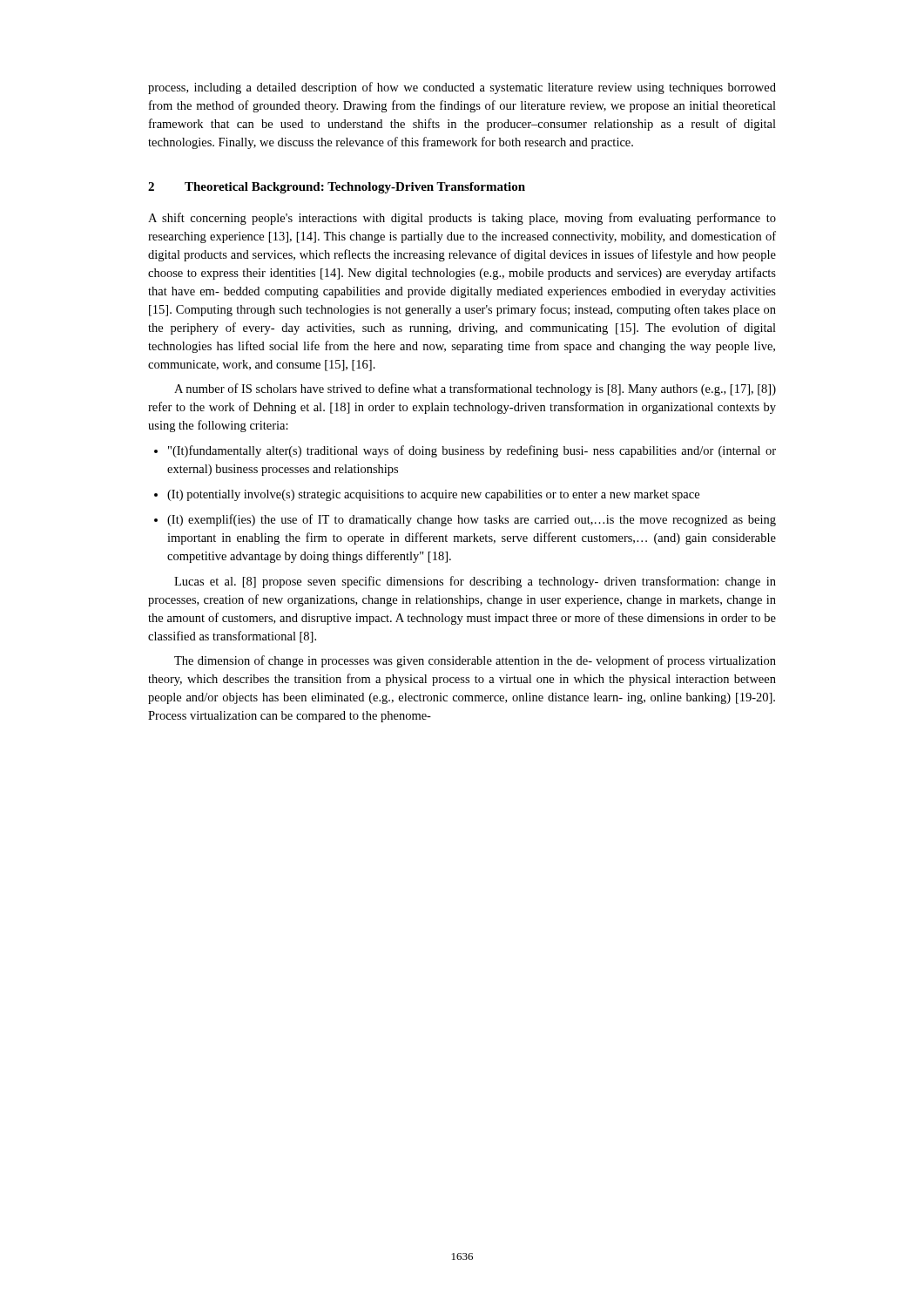
Task: Navigate to the block starting "2 Theoretical Background: Technology-Driven Transformation"
Action: [462, 187]
